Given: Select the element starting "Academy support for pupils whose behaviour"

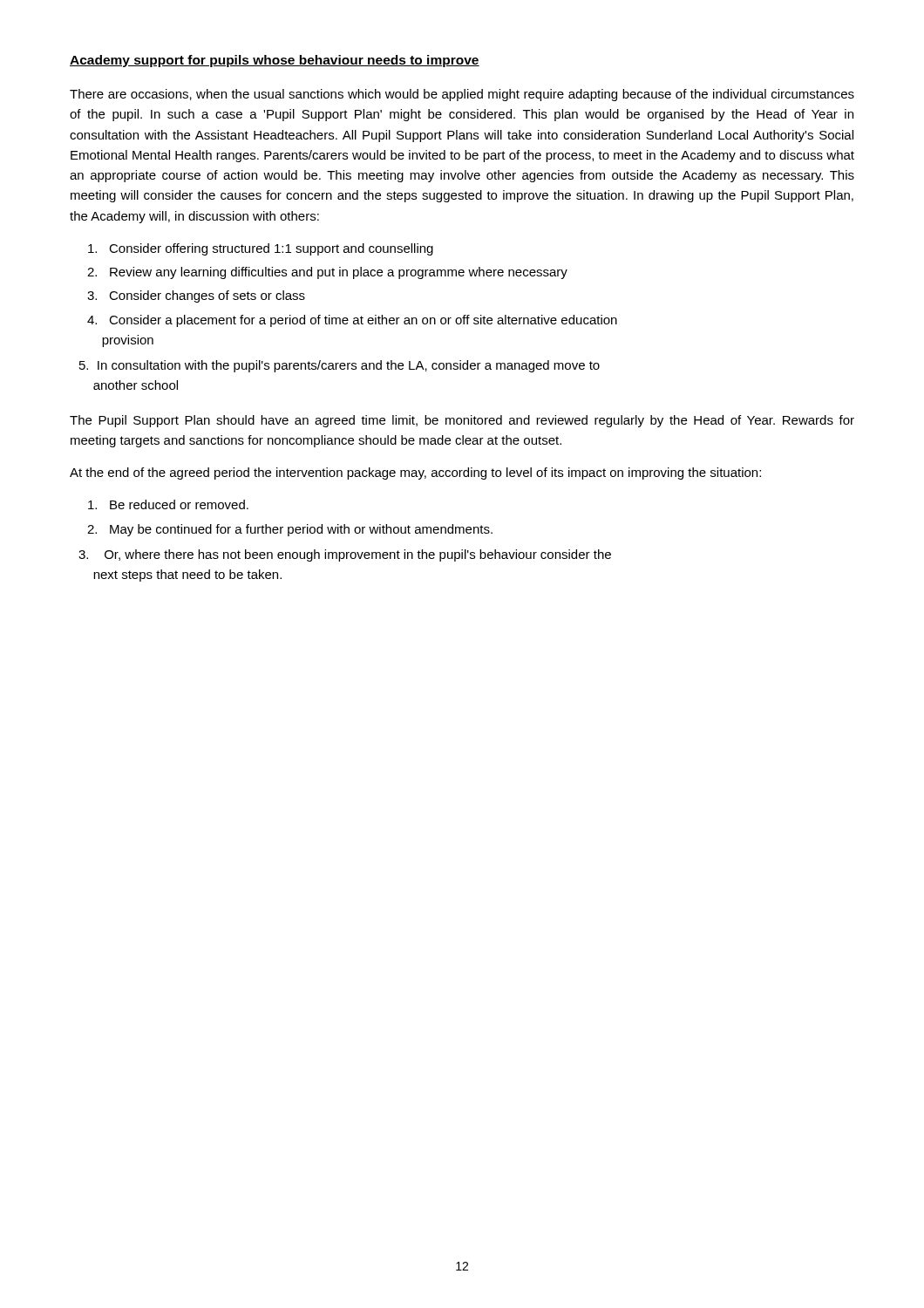Looking at the screenshot, I should [274, 60].
